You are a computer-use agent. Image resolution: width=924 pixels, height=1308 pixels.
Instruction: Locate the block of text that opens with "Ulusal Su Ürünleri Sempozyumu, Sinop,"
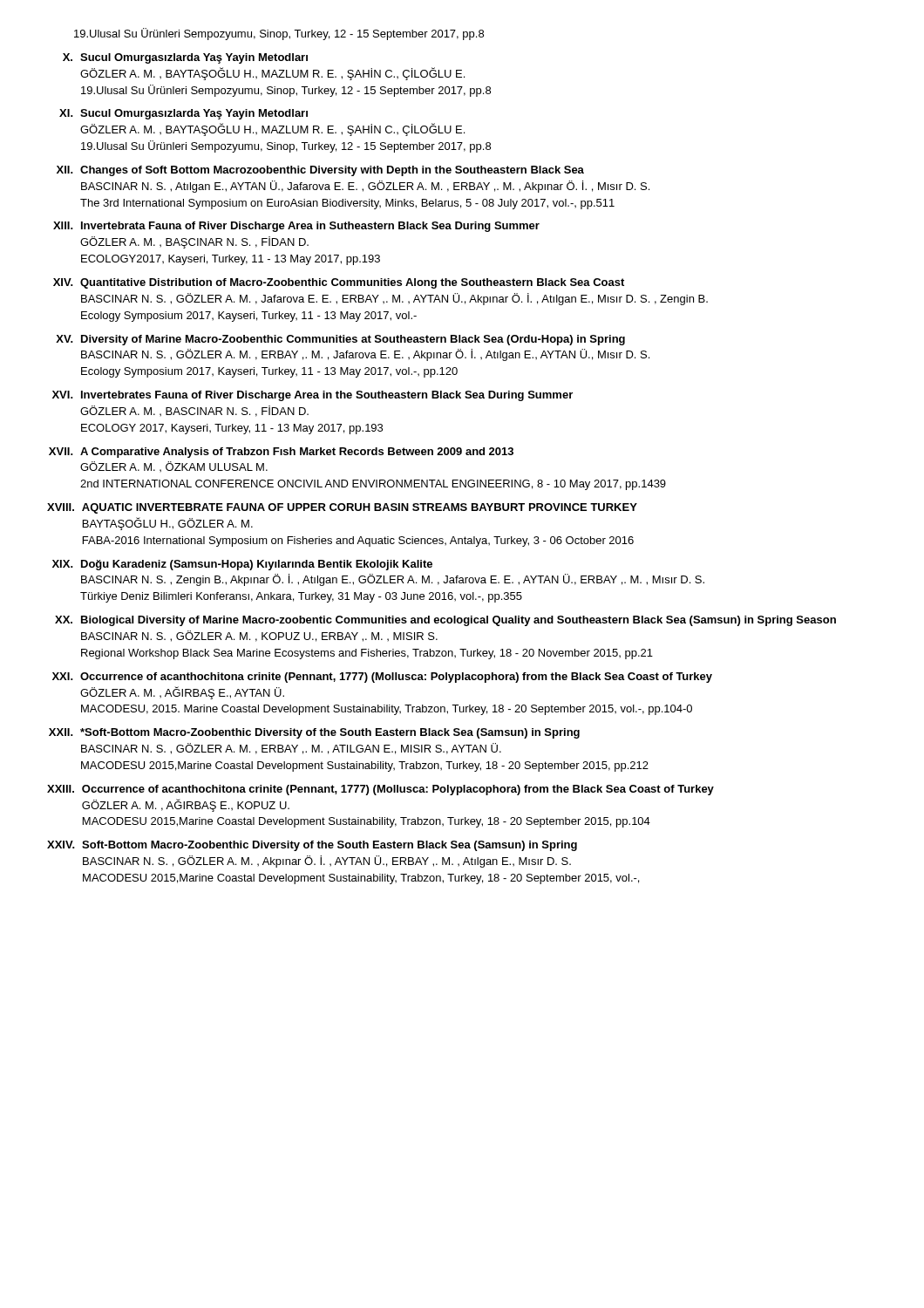pyautogui.click(x=279, y=34)
